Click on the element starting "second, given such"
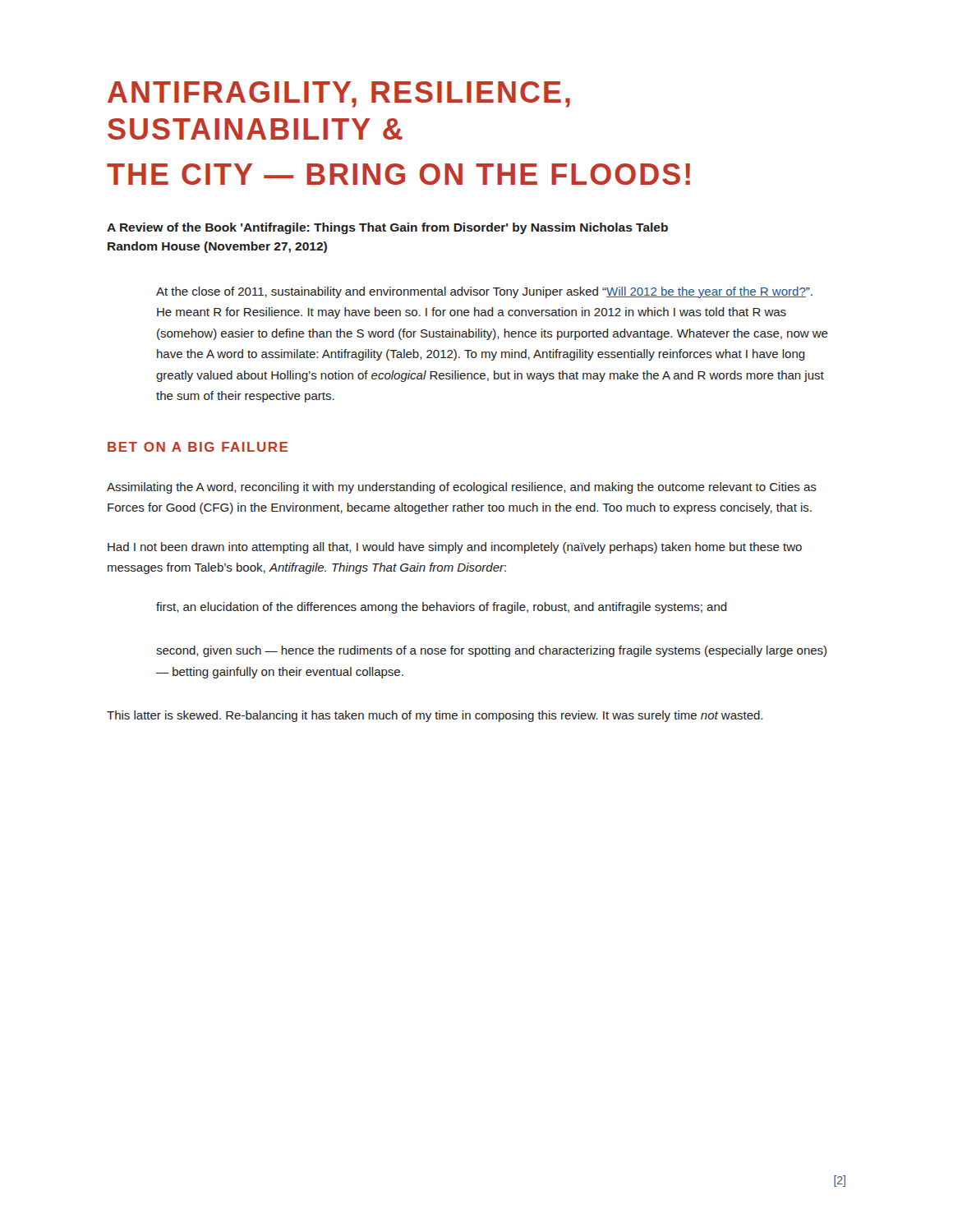The image size is (953, 1232). 493,661
